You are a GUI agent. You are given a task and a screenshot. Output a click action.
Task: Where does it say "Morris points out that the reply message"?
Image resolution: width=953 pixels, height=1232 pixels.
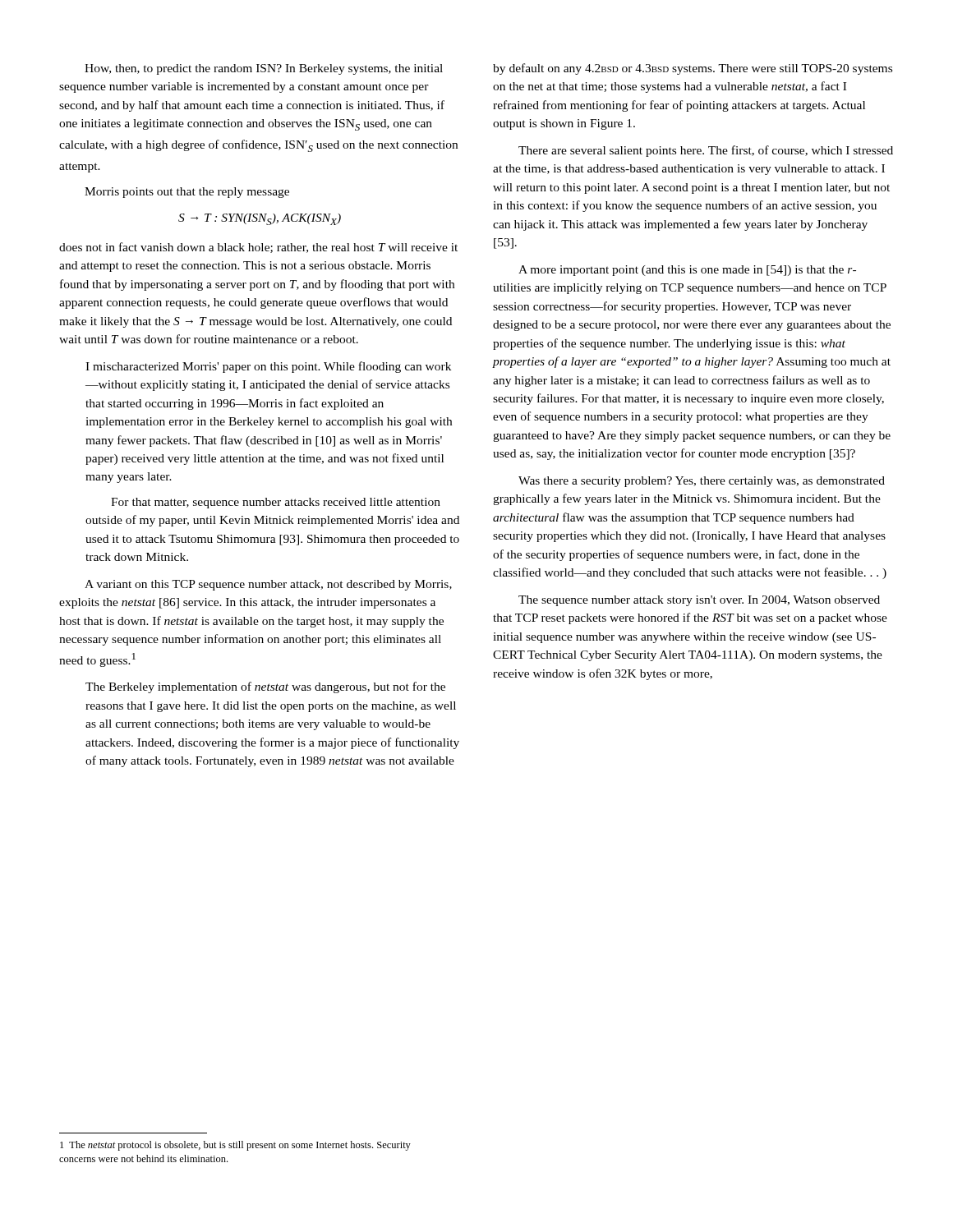[x=260, y=191]
